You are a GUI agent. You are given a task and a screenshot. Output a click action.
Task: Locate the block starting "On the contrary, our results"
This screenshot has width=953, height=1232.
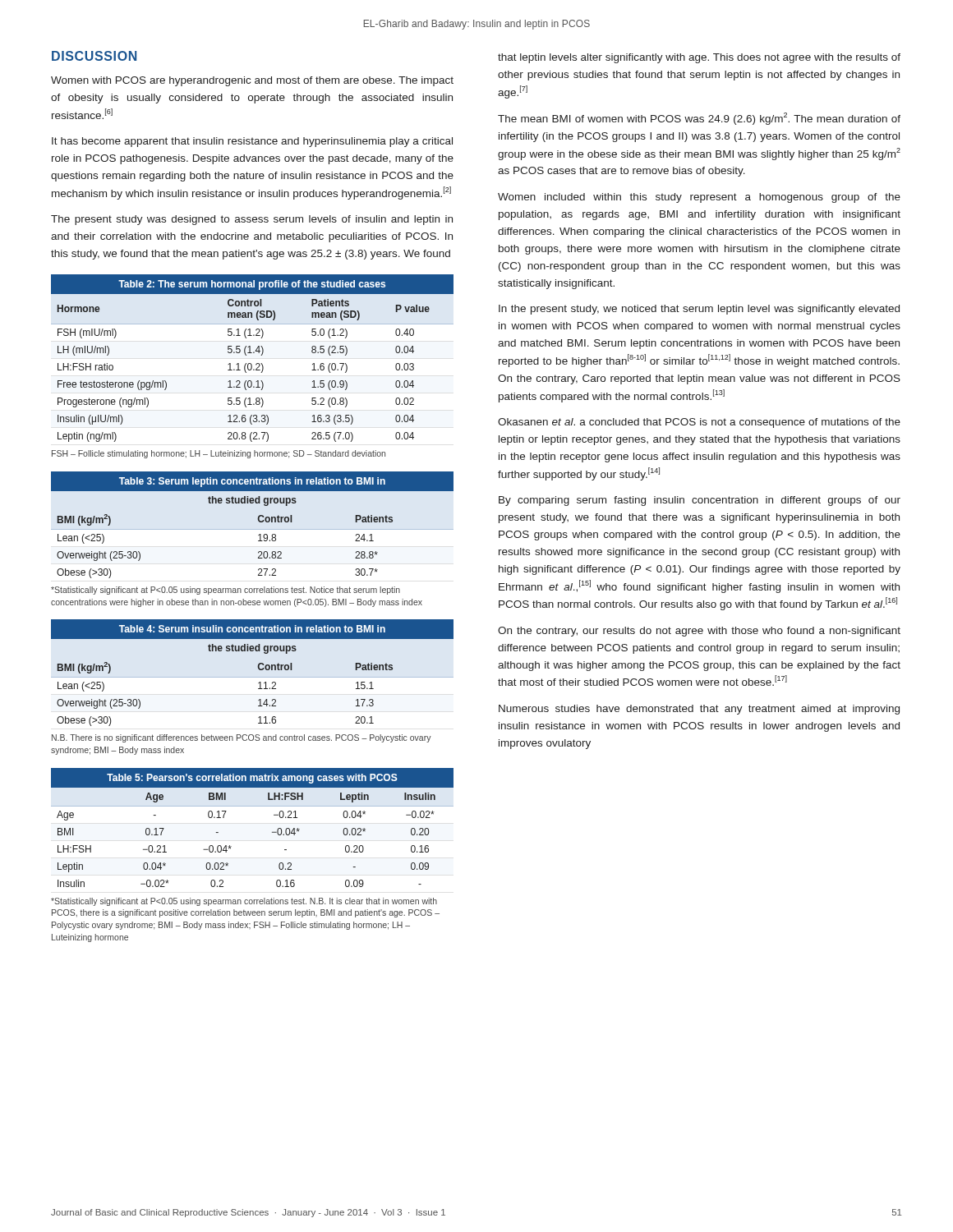pyautogui.click(x=699, y=657)
